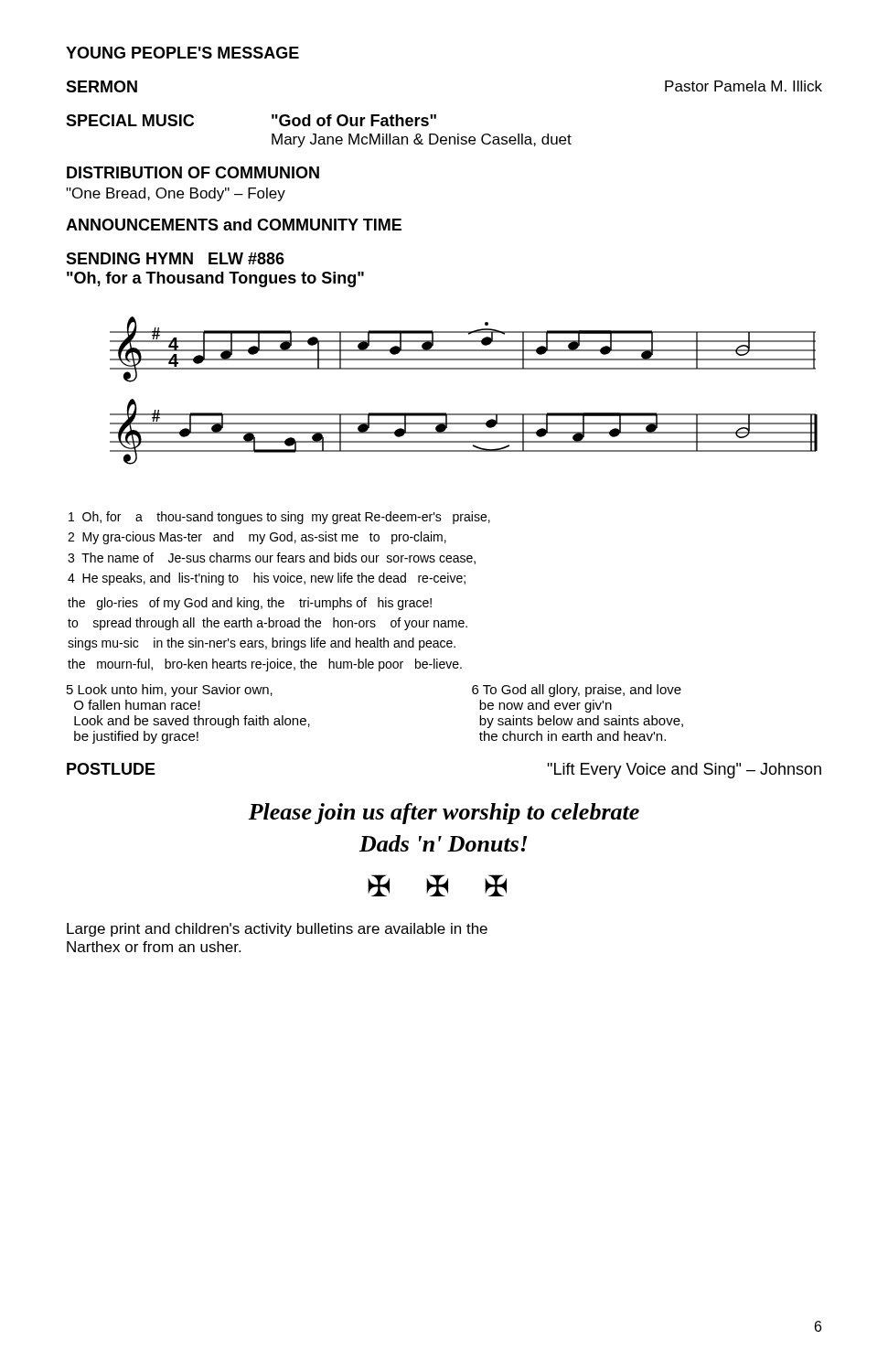Select the illustration
888x1372 pixels.
(444, 400)
